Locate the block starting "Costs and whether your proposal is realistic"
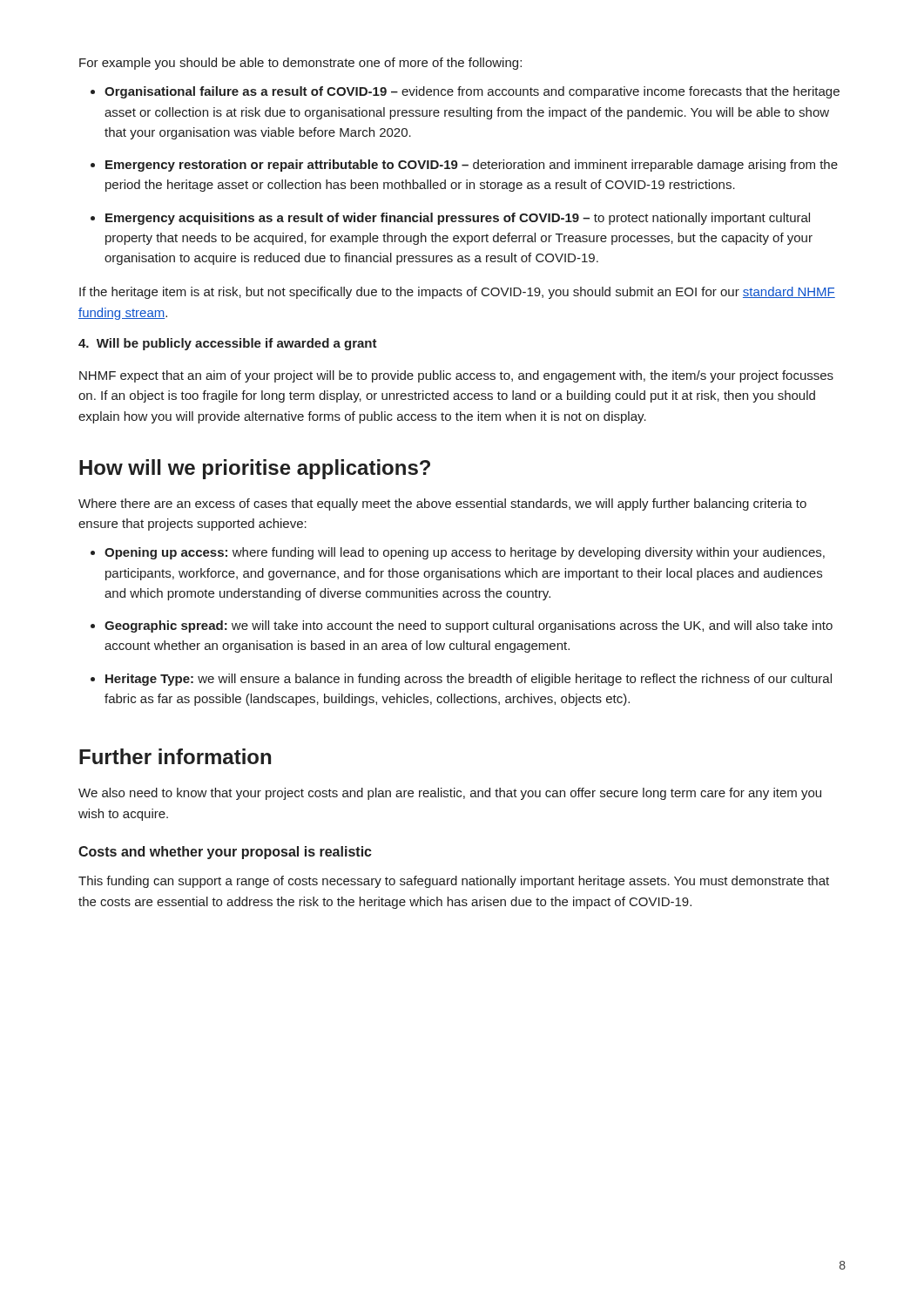Screen dimensions: 1307x924 225,852
